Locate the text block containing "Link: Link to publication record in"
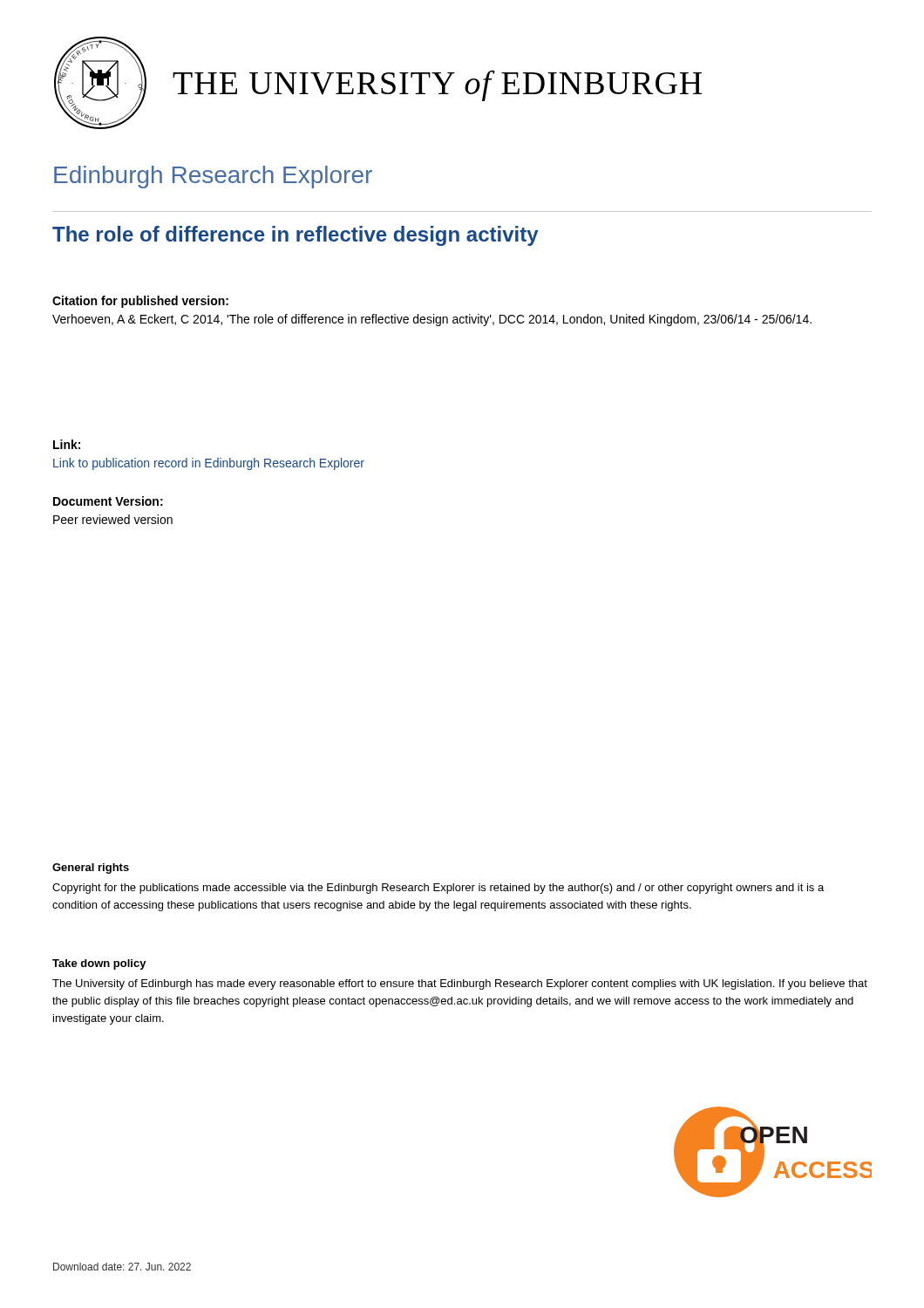 (x=208, y=454)
